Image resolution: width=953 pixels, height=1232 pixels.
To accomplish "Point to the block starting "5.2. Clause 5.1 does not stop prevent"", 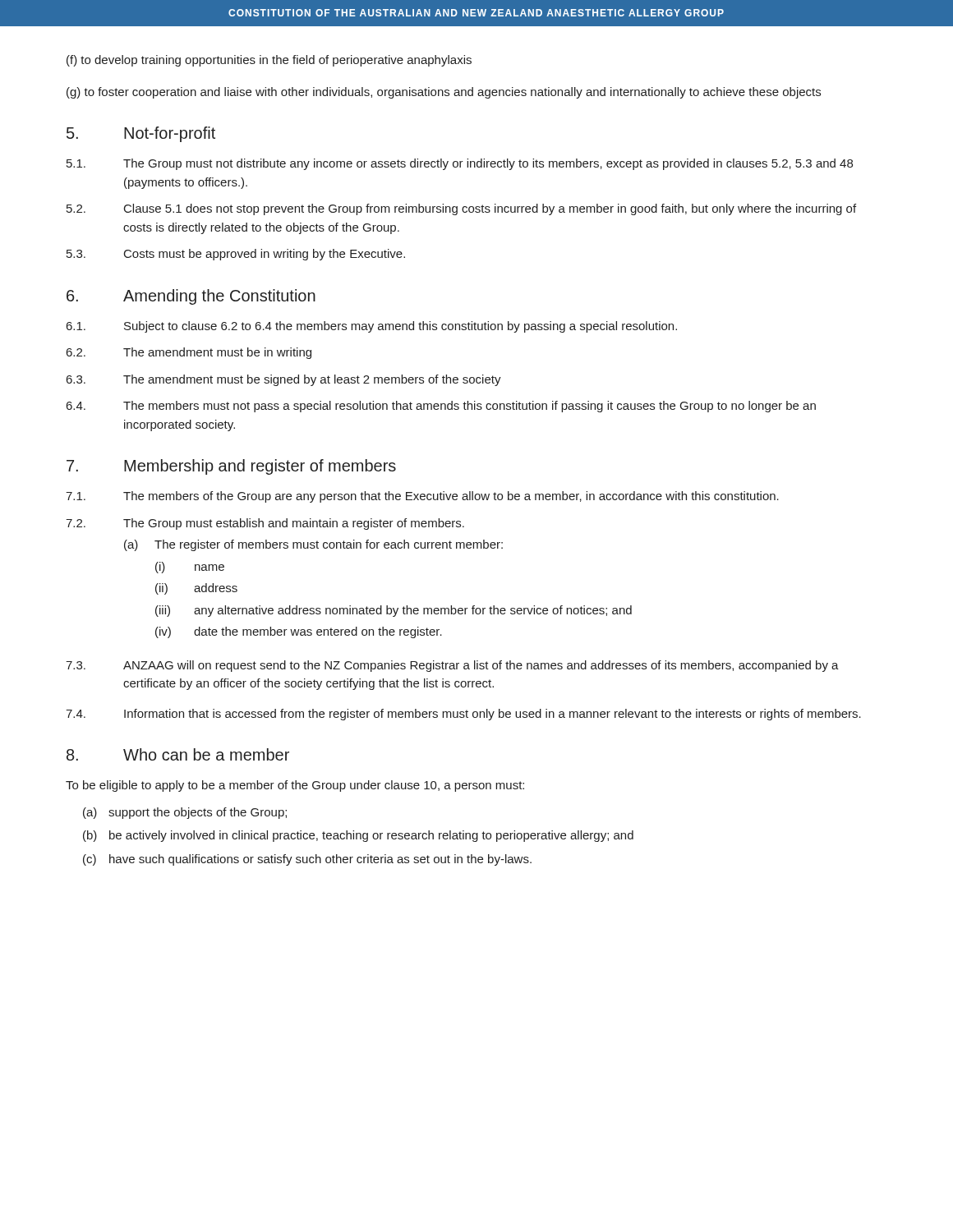I will 476,218.
